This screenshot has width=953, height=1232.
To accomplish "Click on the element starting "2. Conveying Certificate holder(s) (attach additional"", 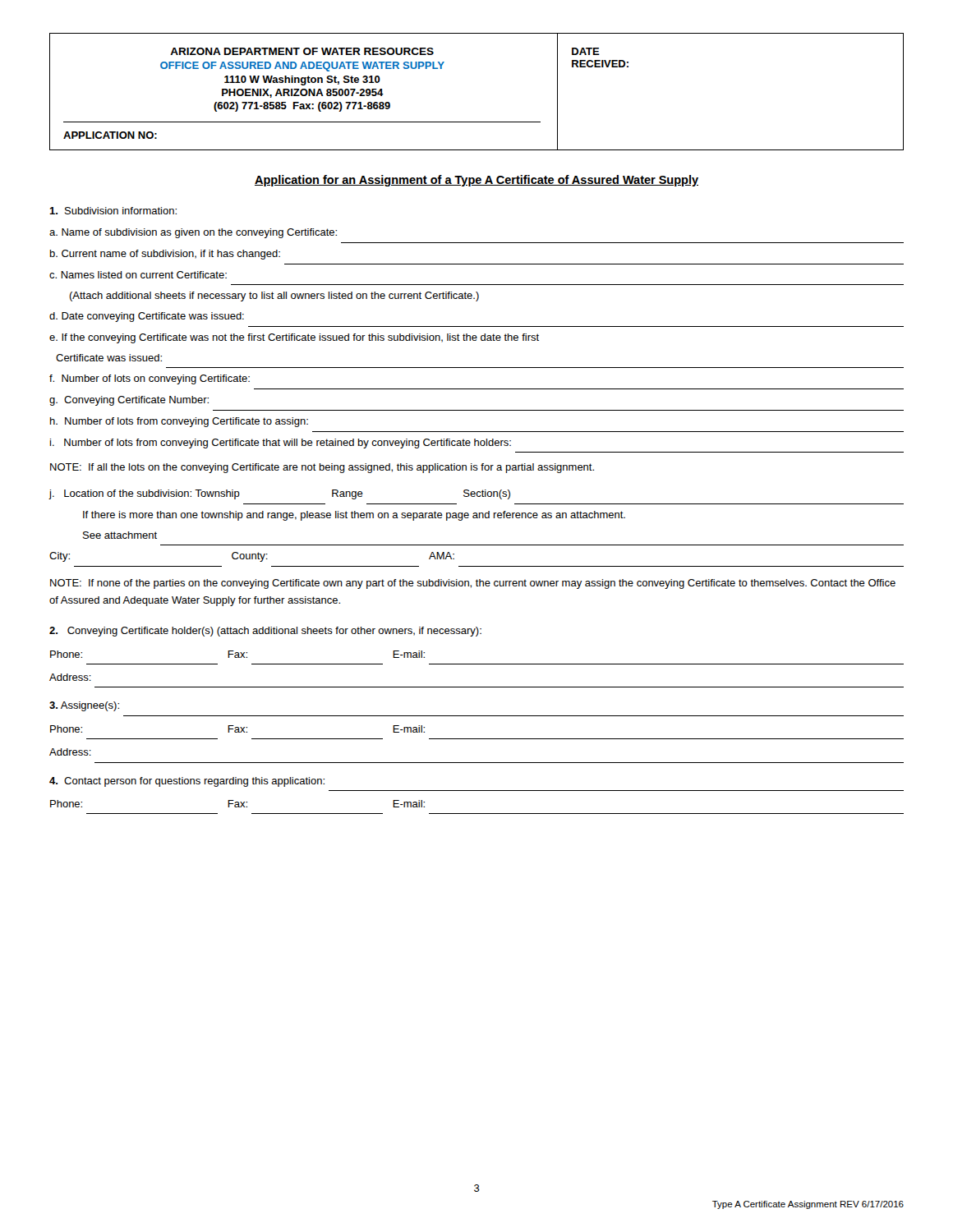I will click(x=266, y=630).
